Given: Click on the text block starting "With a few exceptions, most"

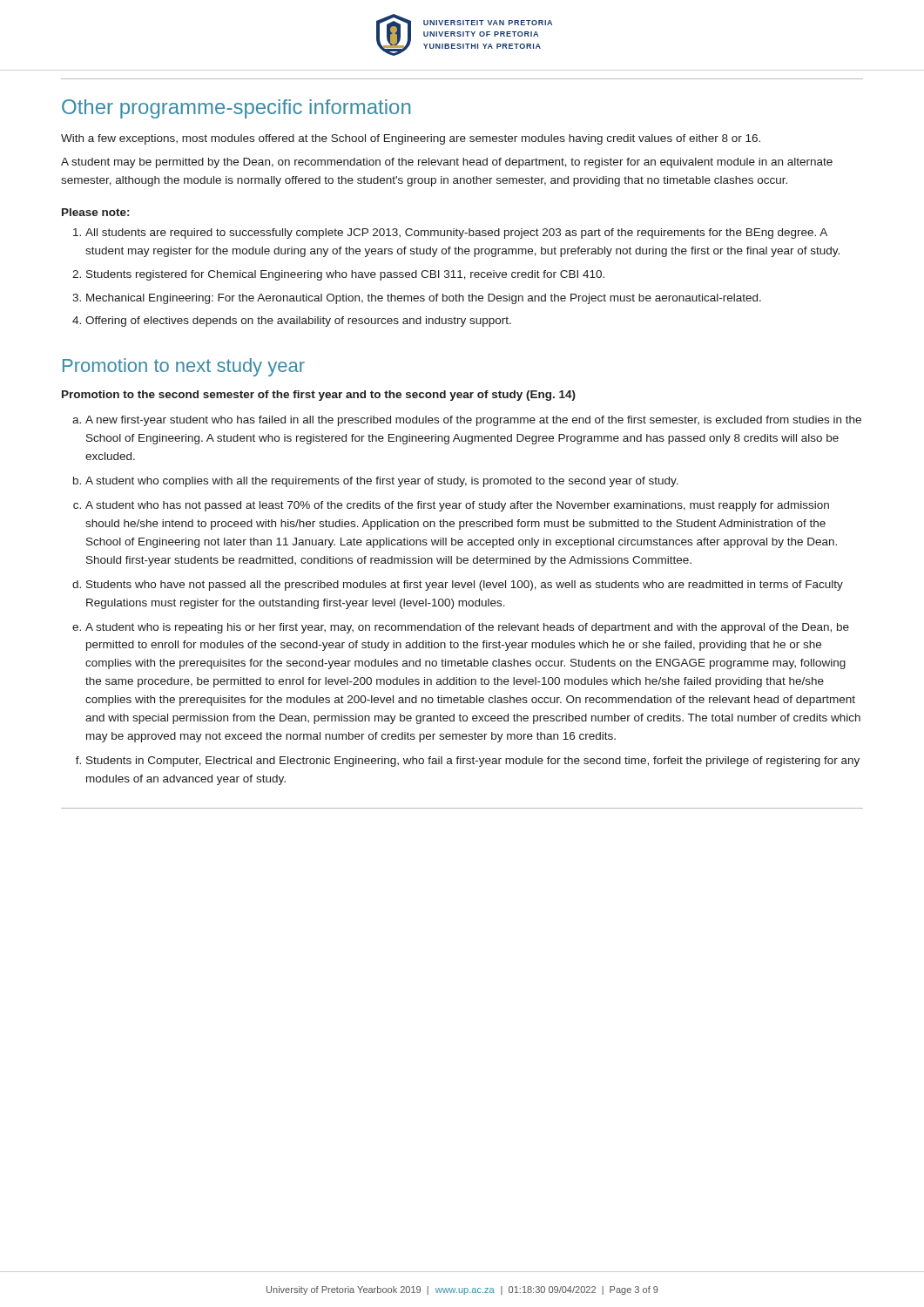Looking at the screenshot, I should [x=462, y=139].
